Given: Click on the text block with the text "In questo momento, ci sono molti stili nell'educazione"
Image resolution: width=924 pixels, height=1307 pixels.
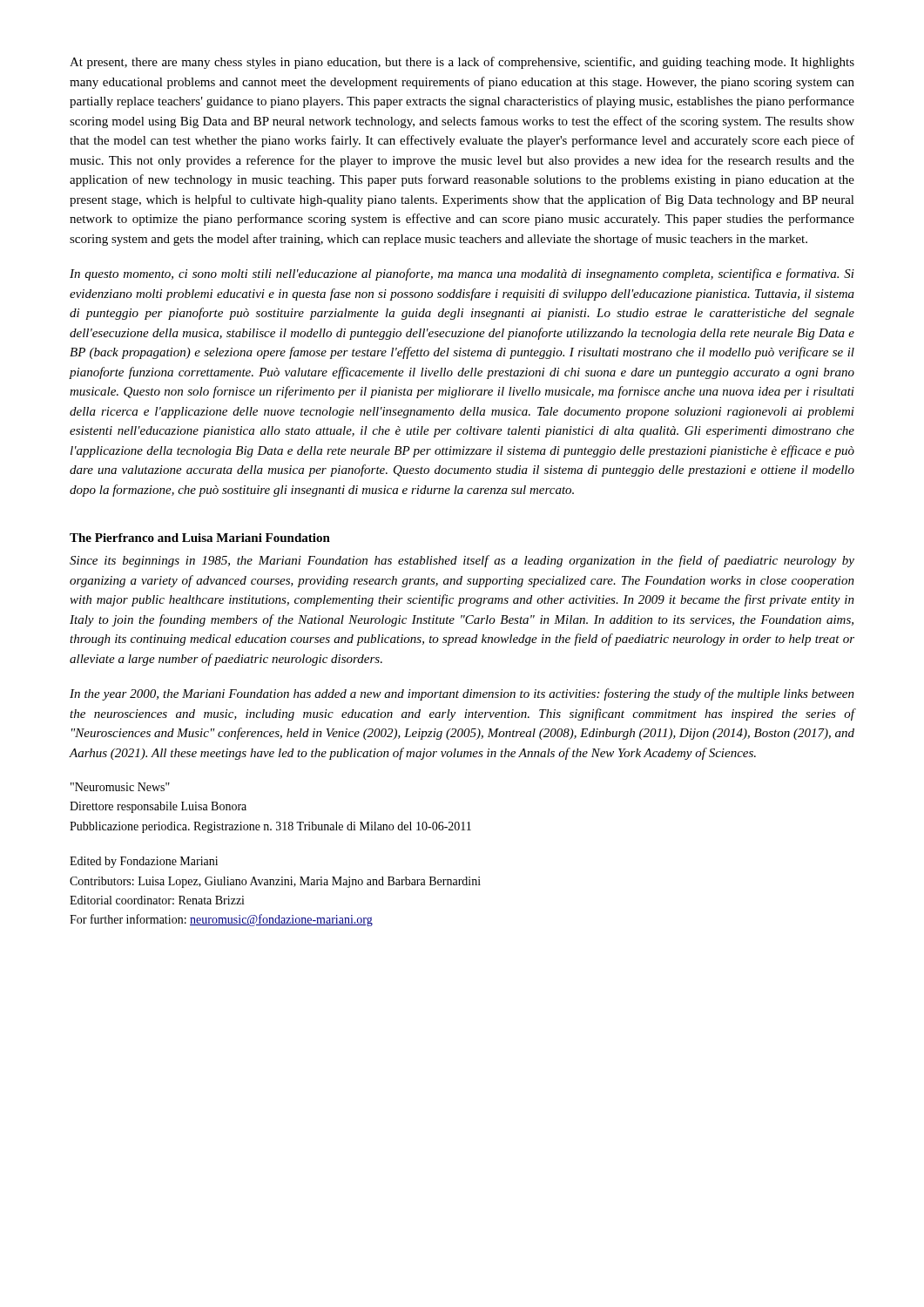Looking at the screenshot, I should pyautogui.click(x=462, y=381).
